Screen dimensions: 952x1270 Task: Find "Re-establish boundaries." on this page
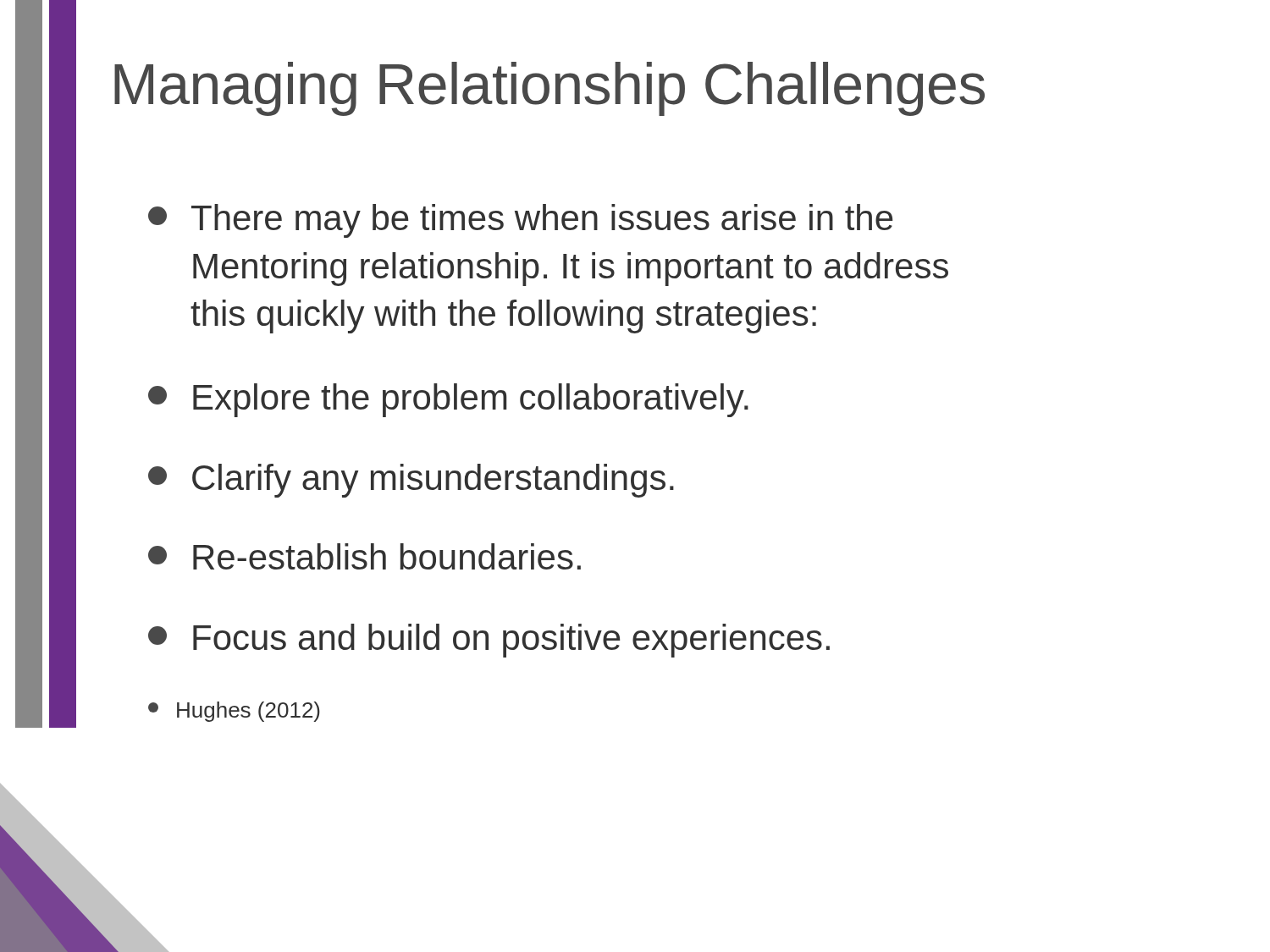click(366, 558)
